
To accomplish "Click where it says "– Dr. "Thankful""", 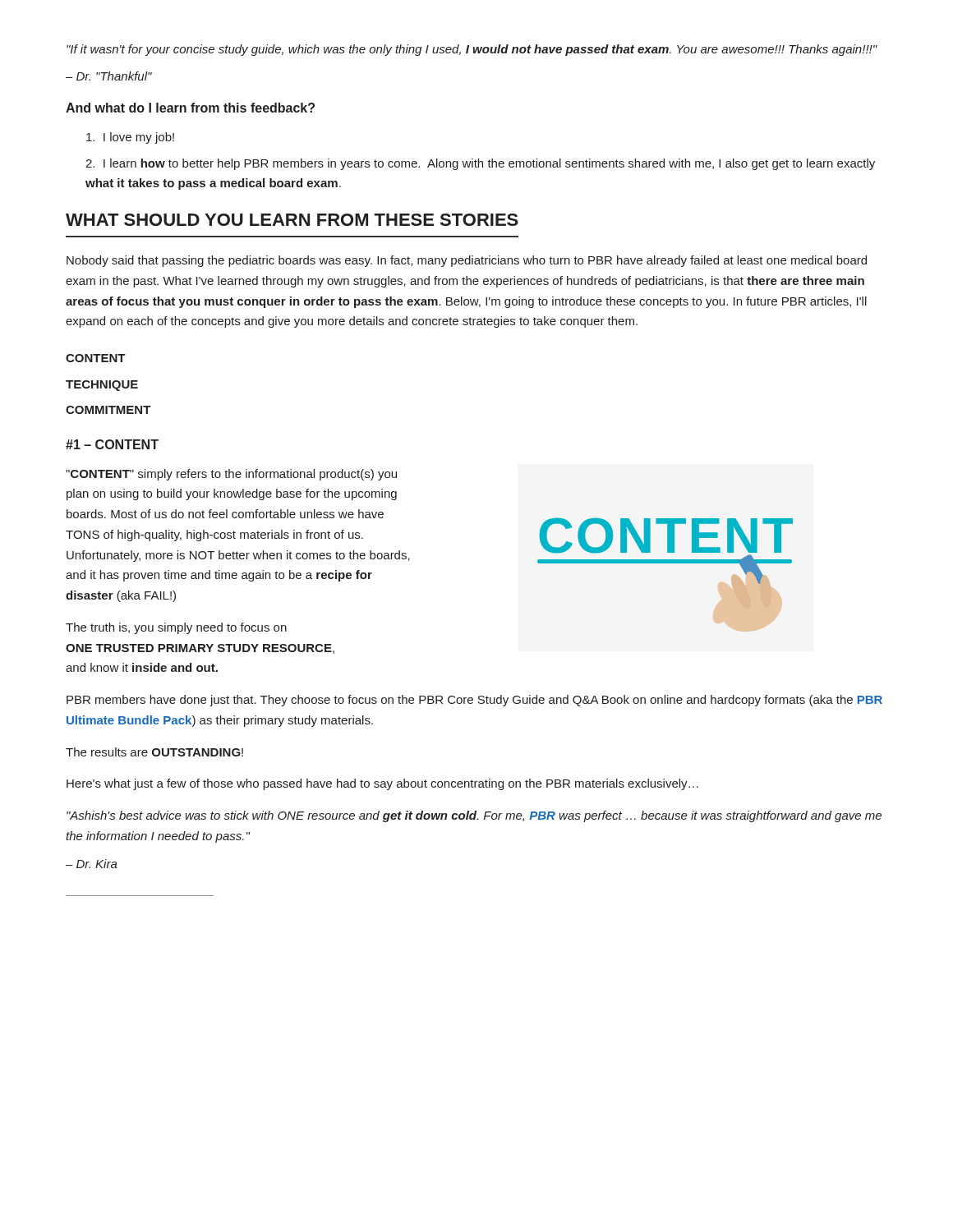I will (109, 76).
